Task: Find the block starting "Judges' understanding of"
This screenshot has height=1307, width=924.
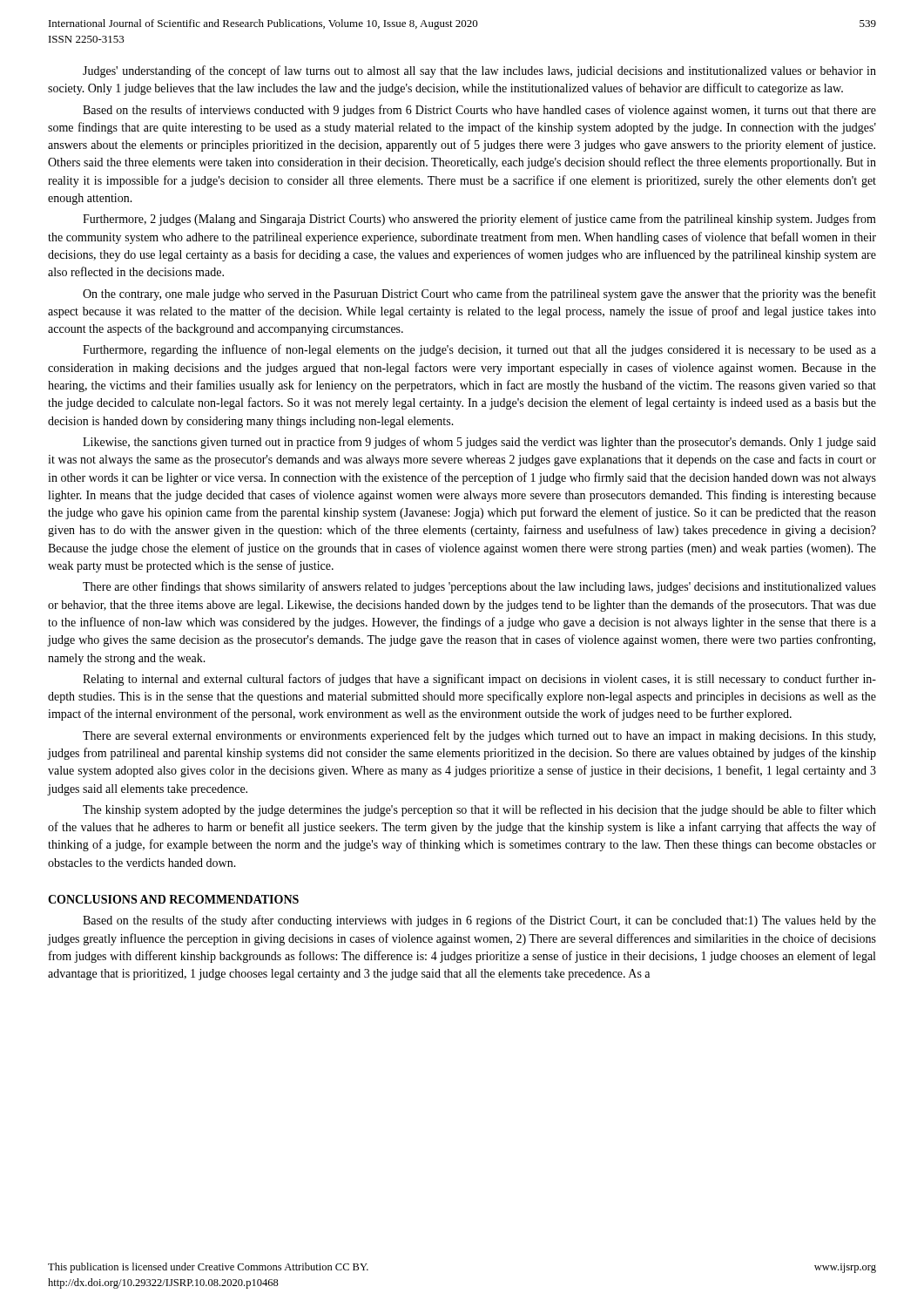Action: tap(462, 468)
